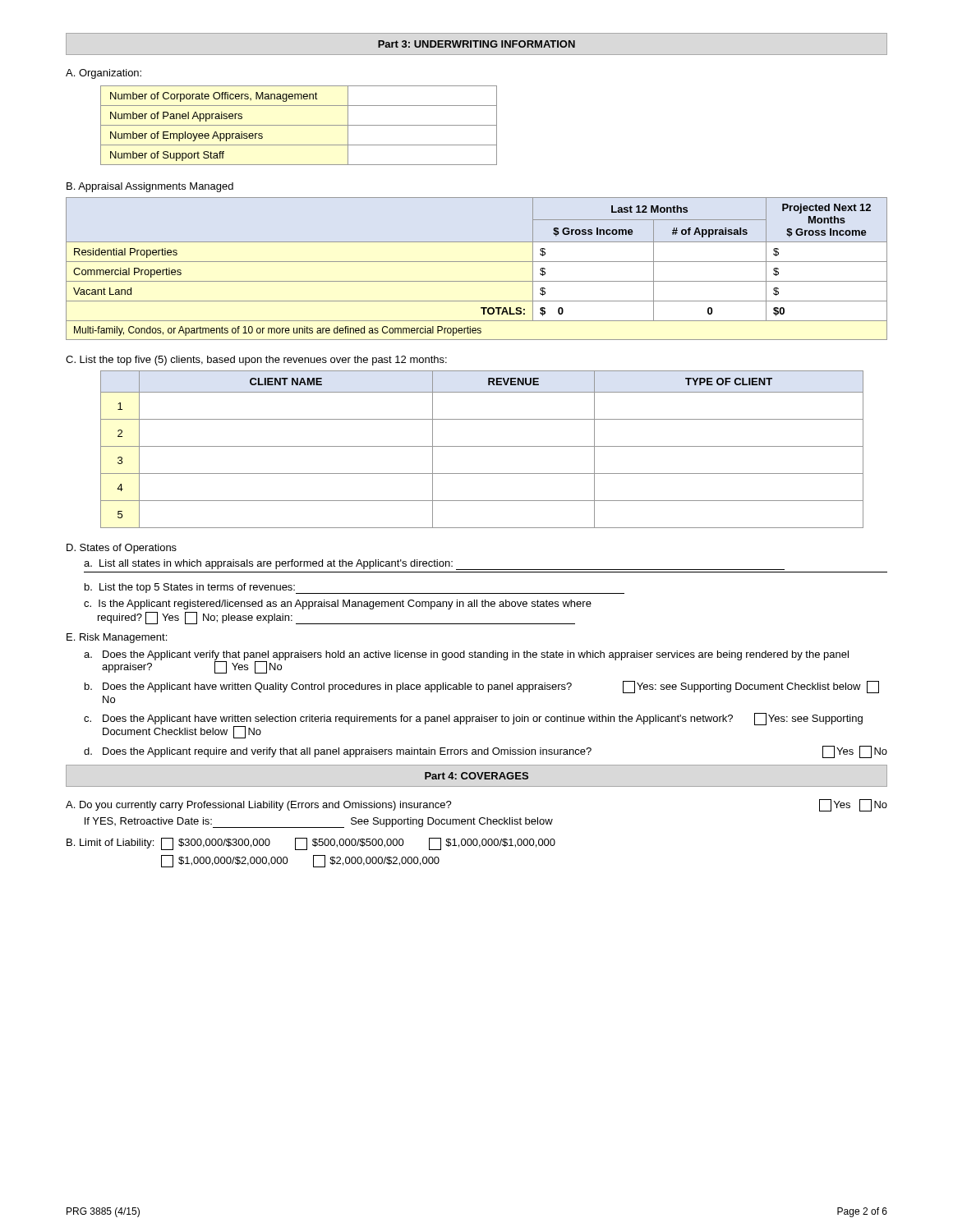This screenshot has height=1232, width=953.
Task: Navigate to the passage starting "Part 4: COVERAGES"
Action: (x=476, y=776)
